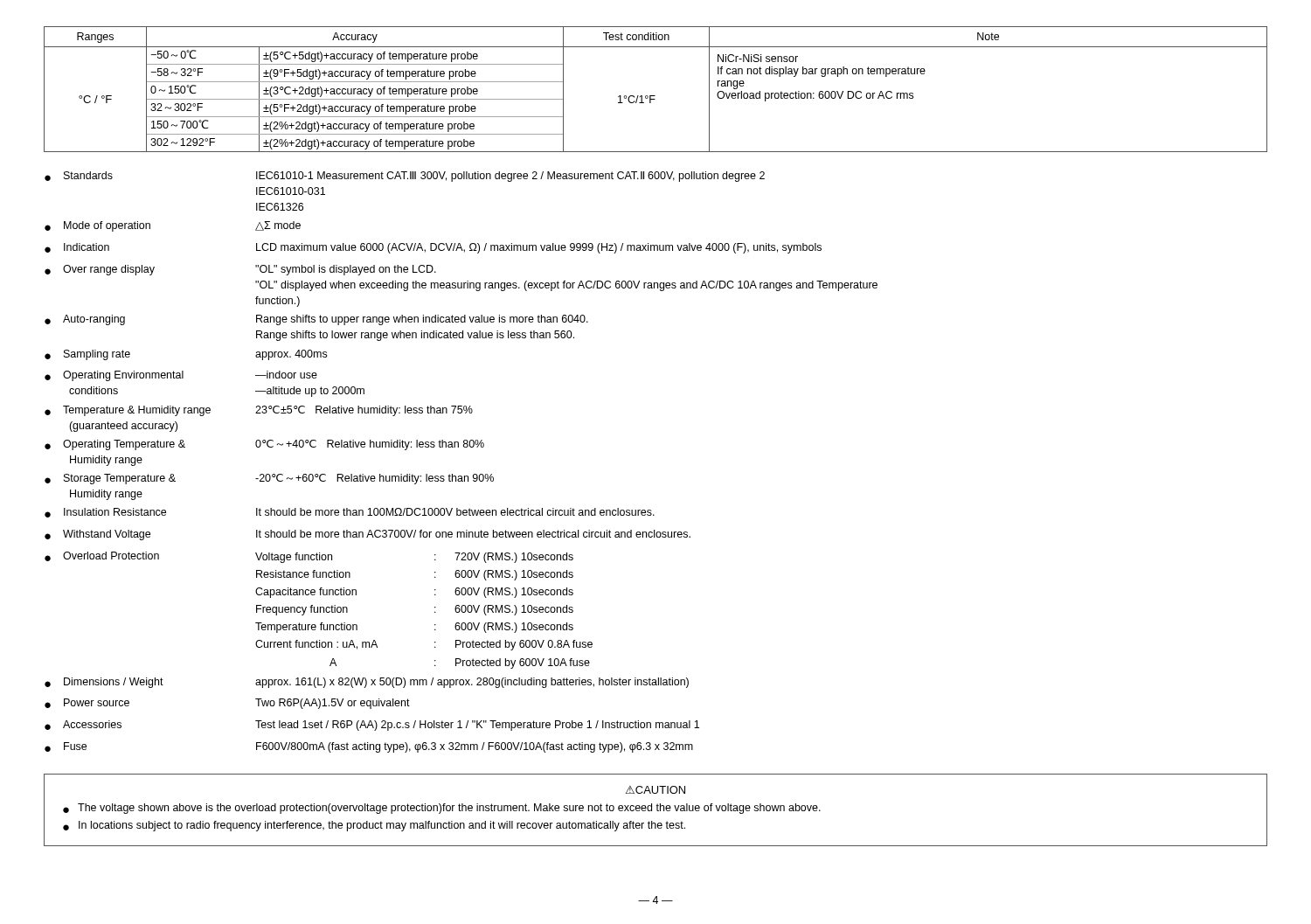Find a table

[x=656, y=89]
